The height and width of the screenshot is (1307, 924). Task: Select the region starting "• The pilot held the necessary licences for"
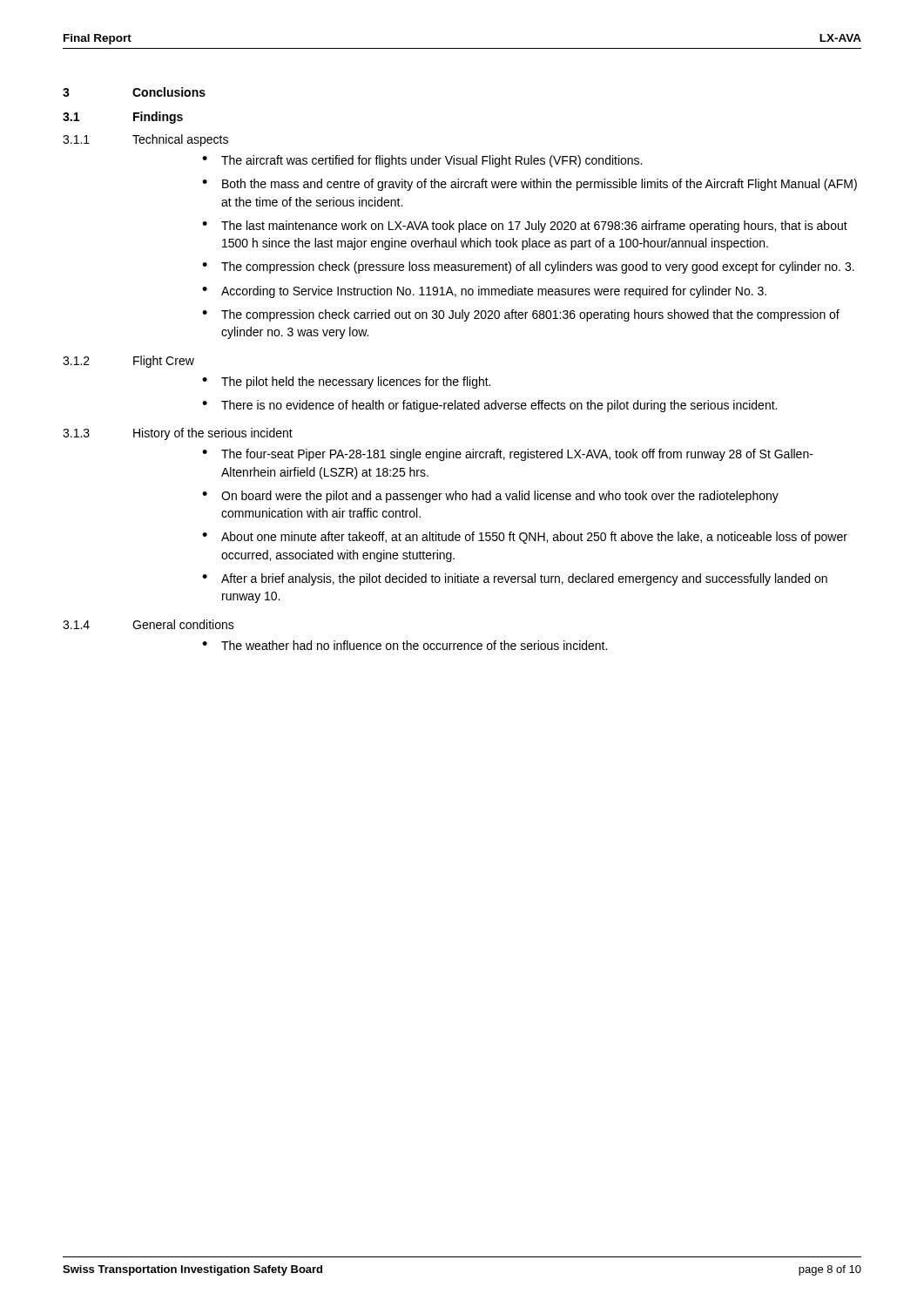click(346, 383)
